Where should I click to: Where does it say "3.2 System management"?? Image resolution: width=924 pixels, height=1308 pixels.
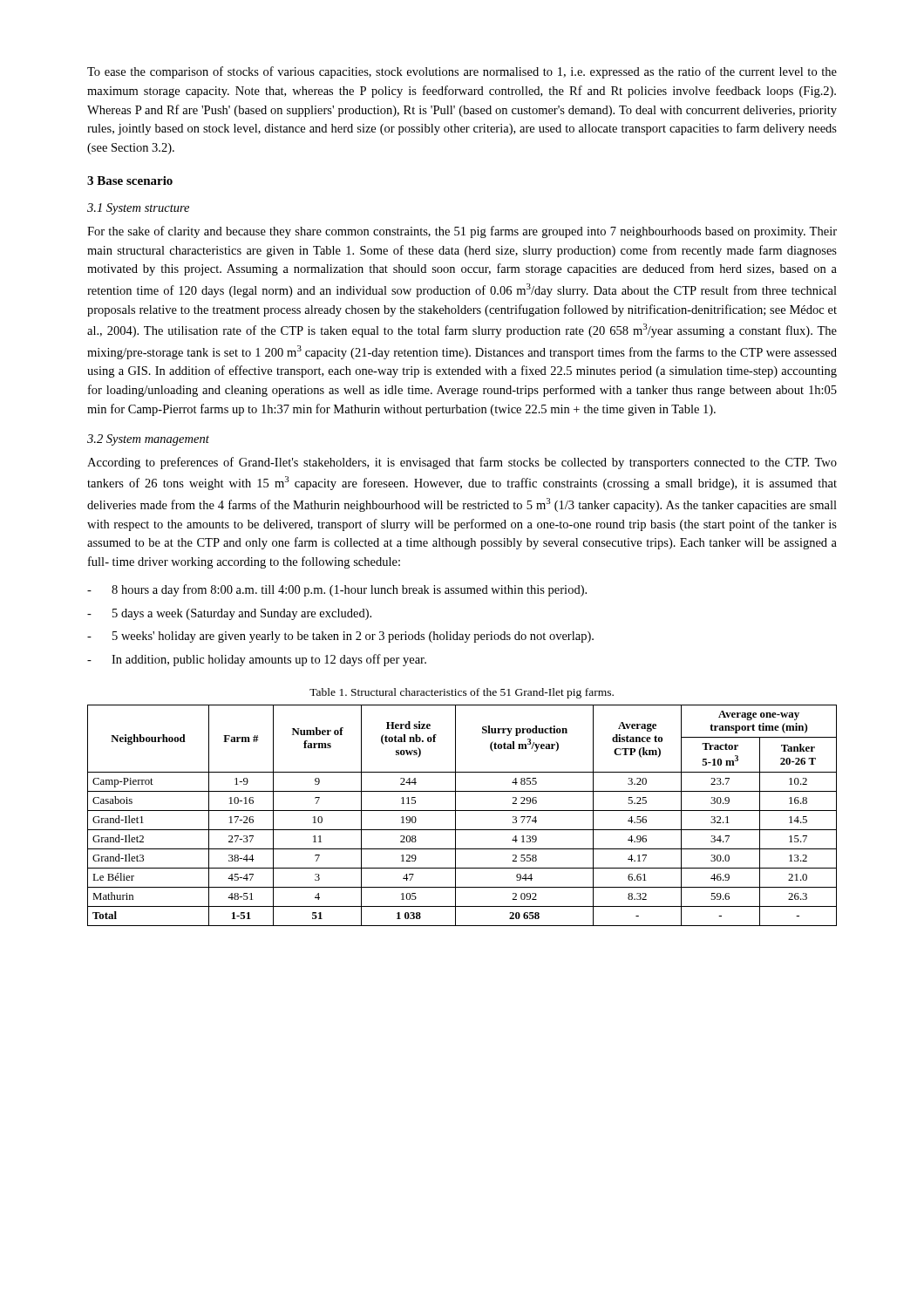tap(148, 438)
